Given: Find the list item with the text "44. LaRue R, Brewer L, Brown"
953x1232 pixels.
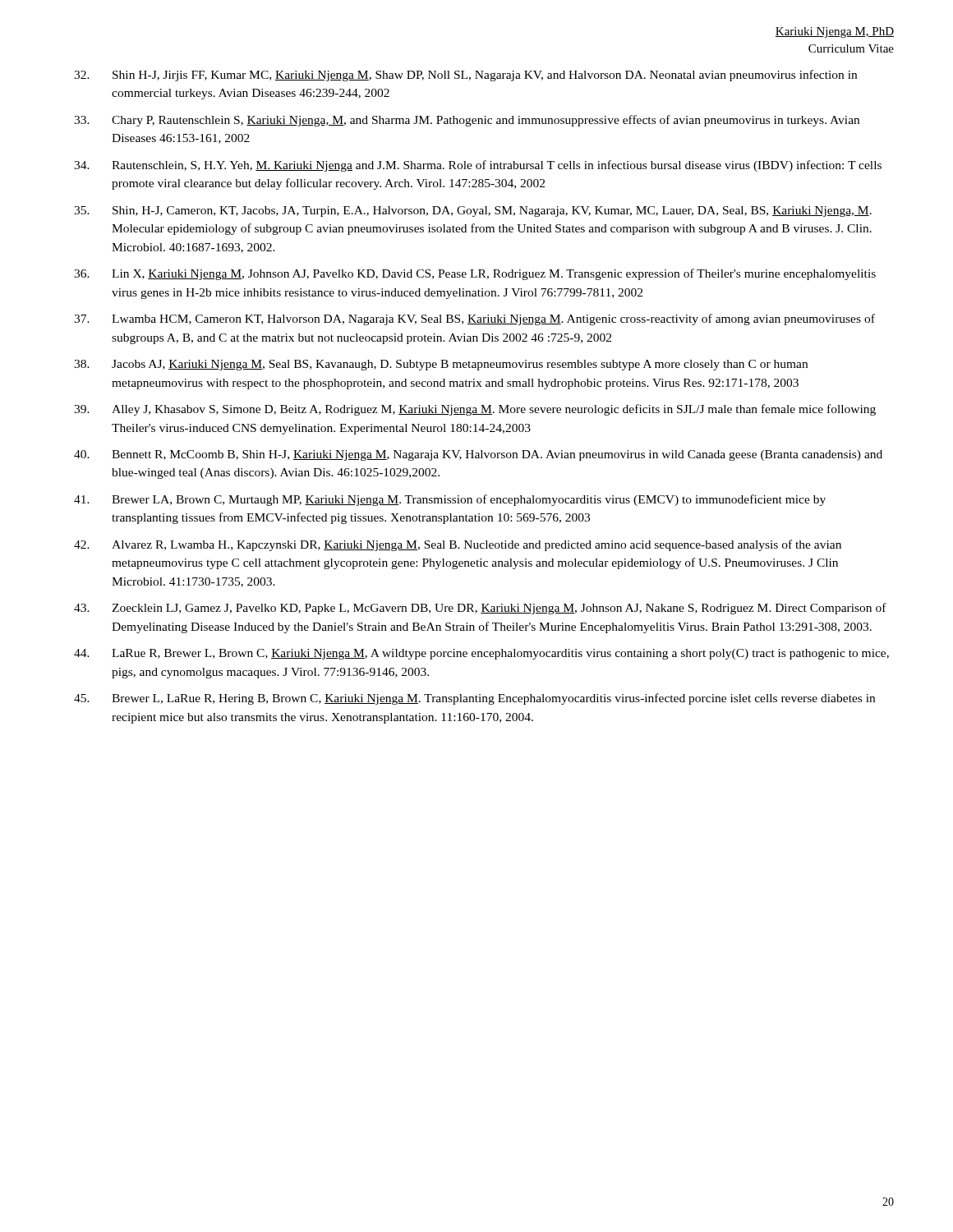Looking at the screenshot, I should click(484, 663).
